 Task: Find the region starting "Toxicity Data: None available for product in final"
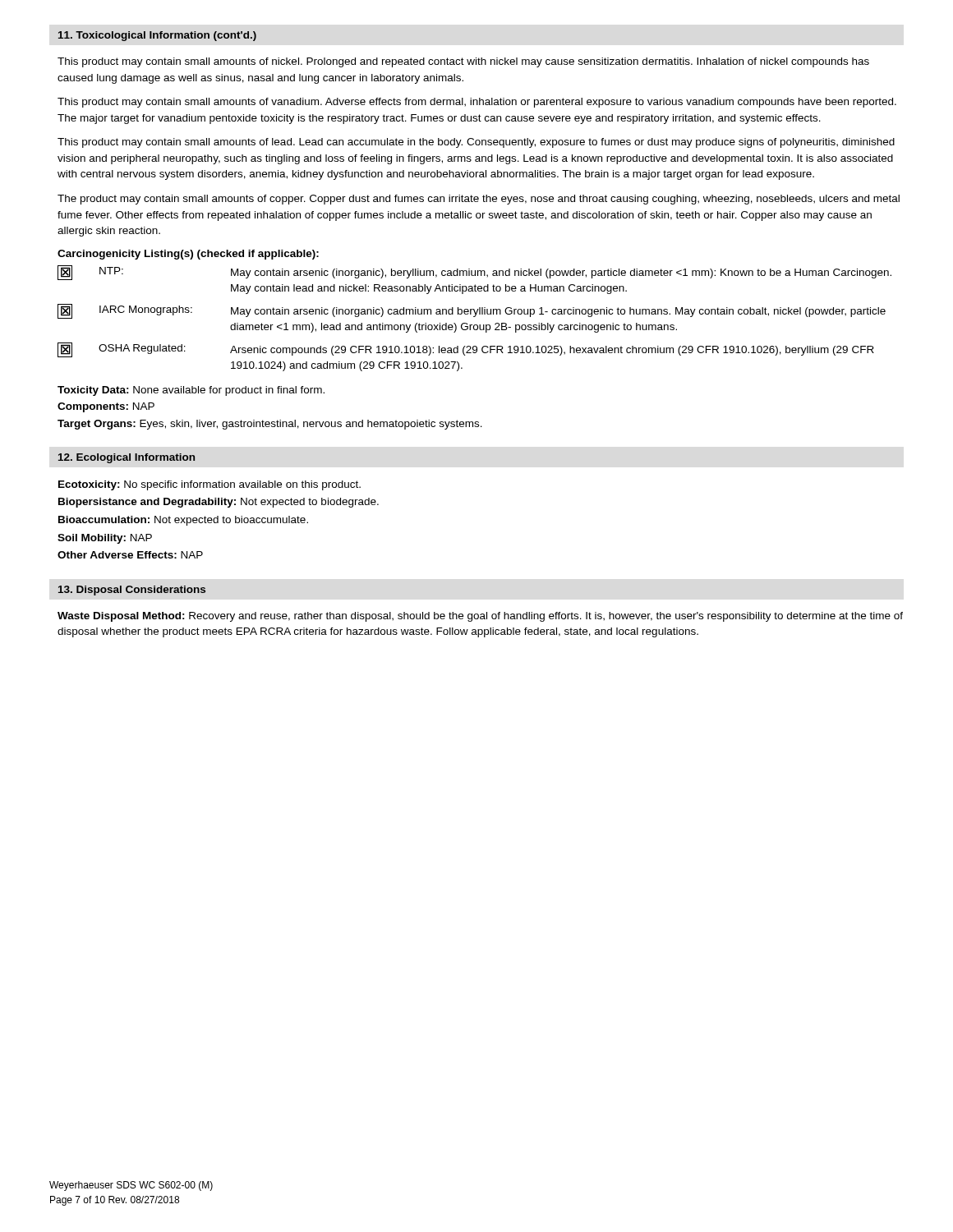[191, 391]
